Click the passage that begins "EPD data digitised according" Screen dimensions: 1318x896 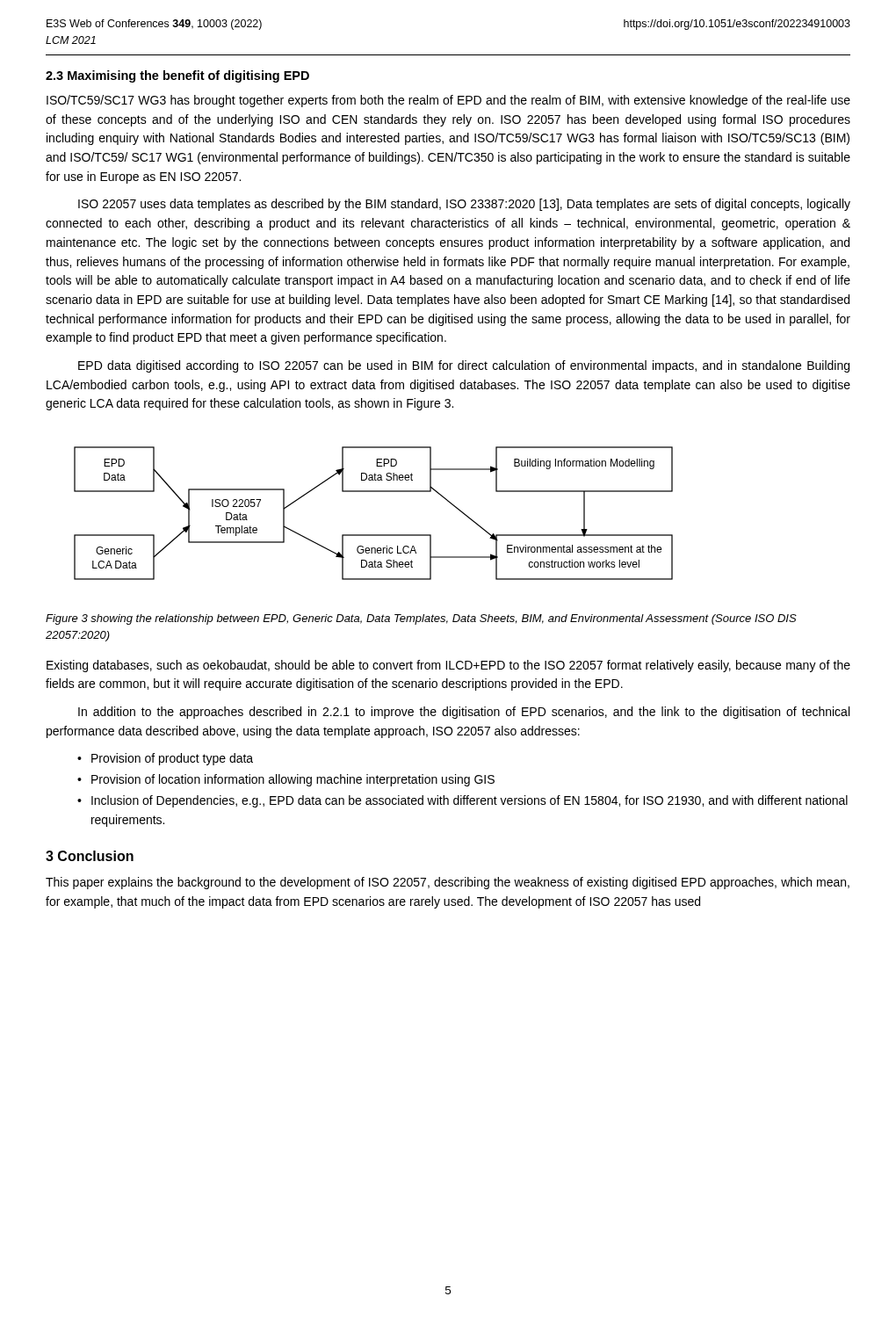(448, 385)
